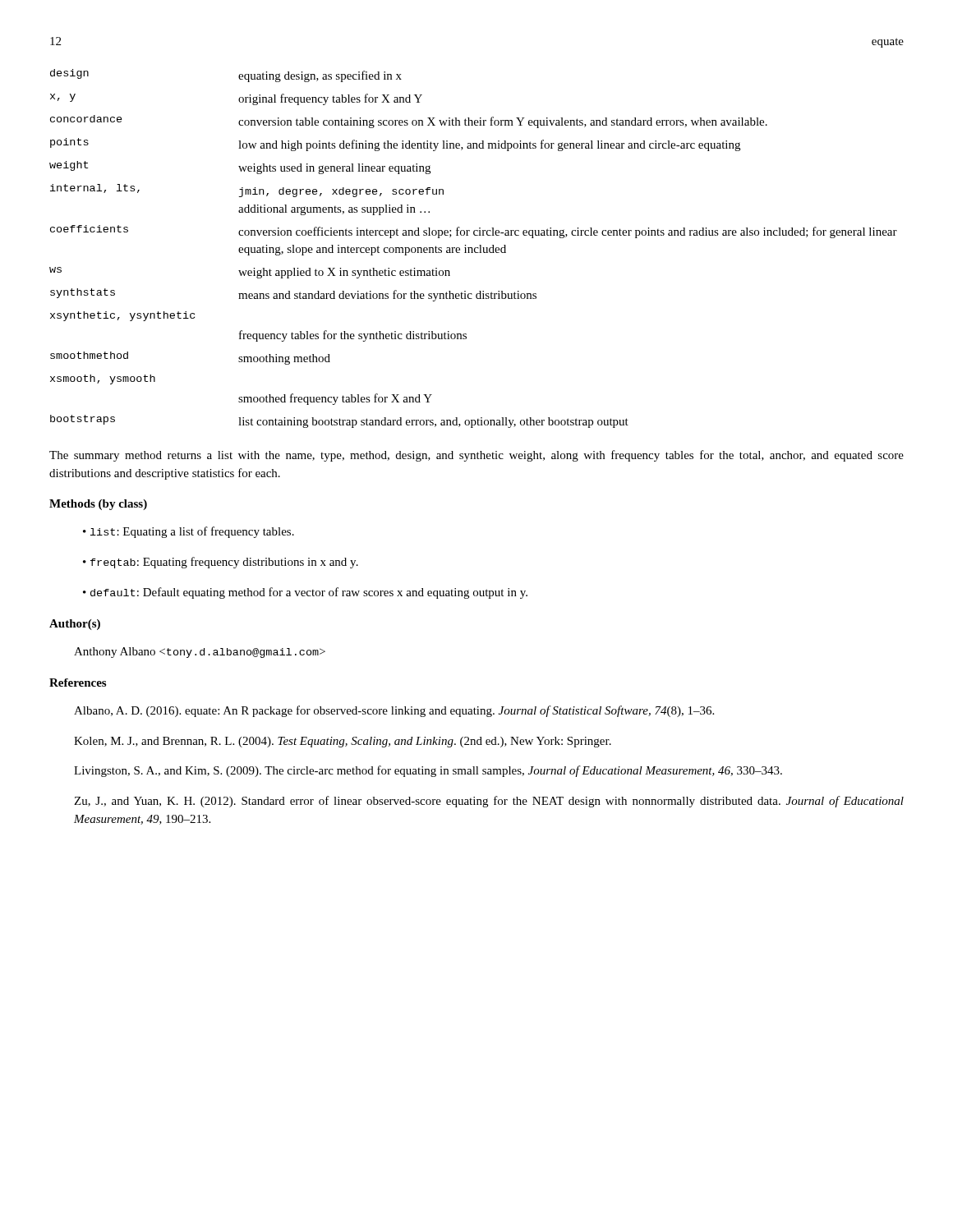Click on the list item that reads "• freqtab: Equating frequency distributions in"
953x1232 pixels.
coord(221,563)
